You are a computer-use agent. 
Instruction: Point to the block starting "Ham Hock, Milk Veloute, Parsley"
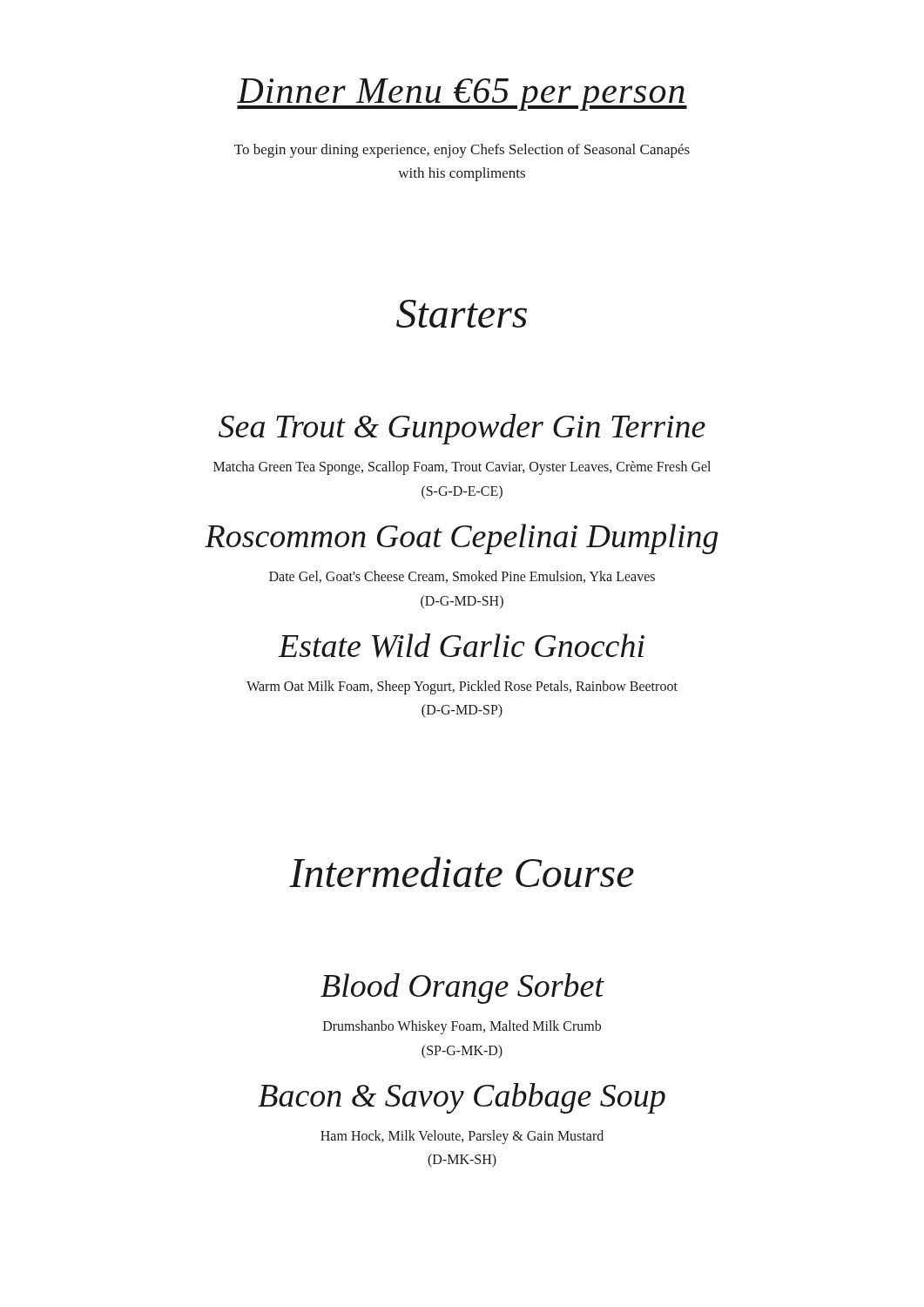462,1136
